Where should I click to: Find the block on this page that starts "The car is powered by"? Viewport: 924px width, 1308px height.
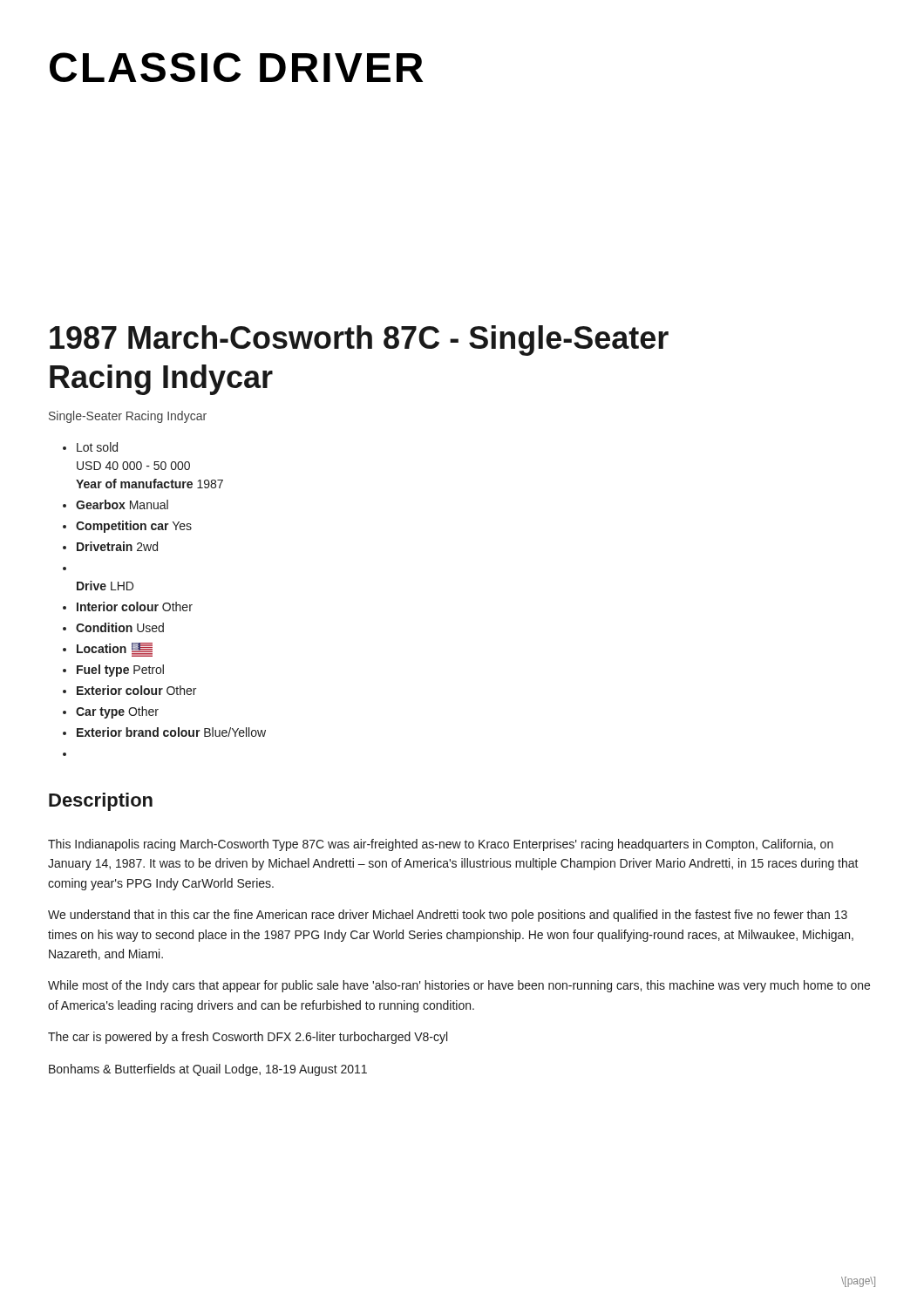click(x=248, y=1038)
